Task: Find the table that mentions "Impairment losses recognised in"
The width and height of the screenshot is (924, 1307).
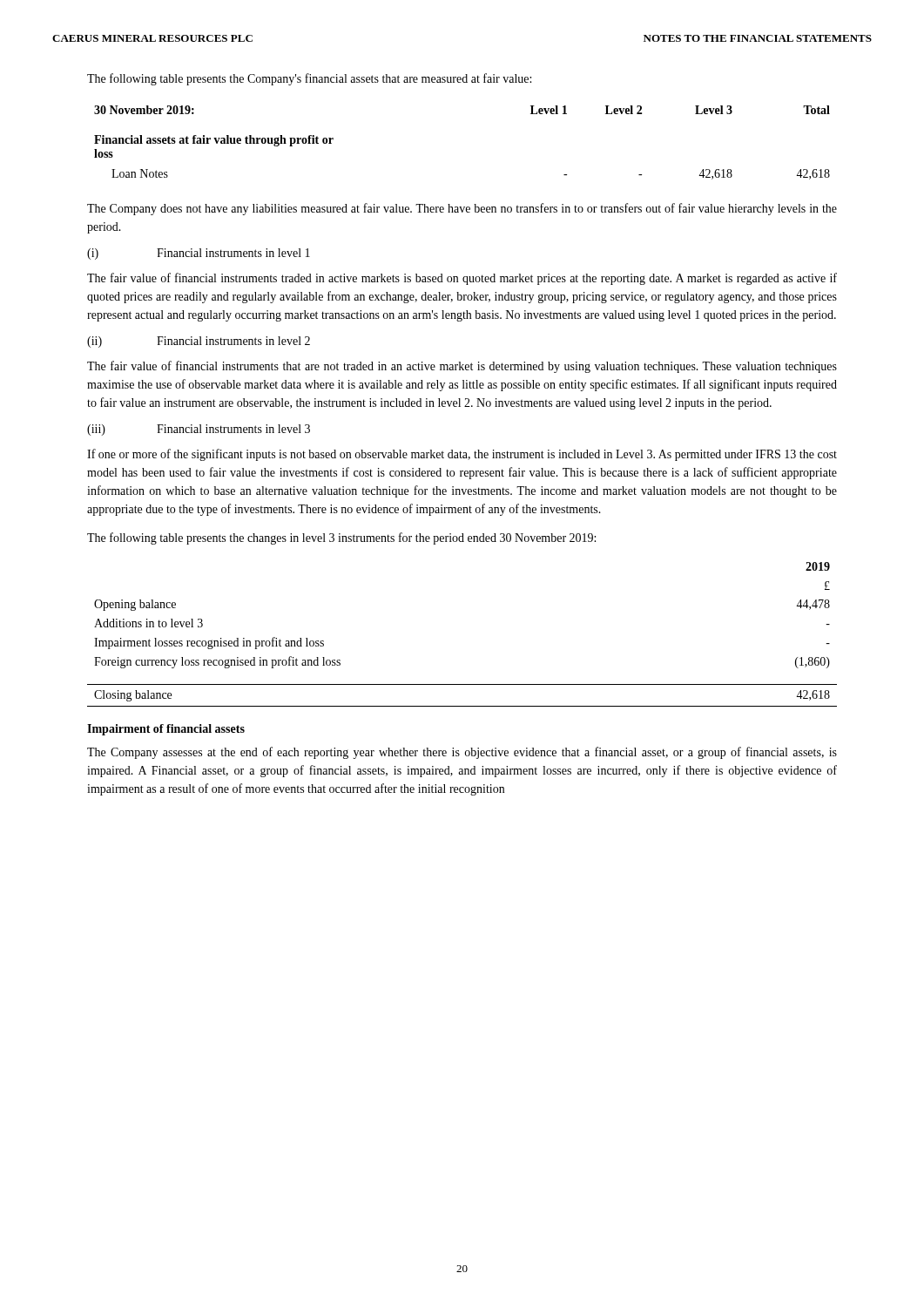Action: tap(462, 632)
